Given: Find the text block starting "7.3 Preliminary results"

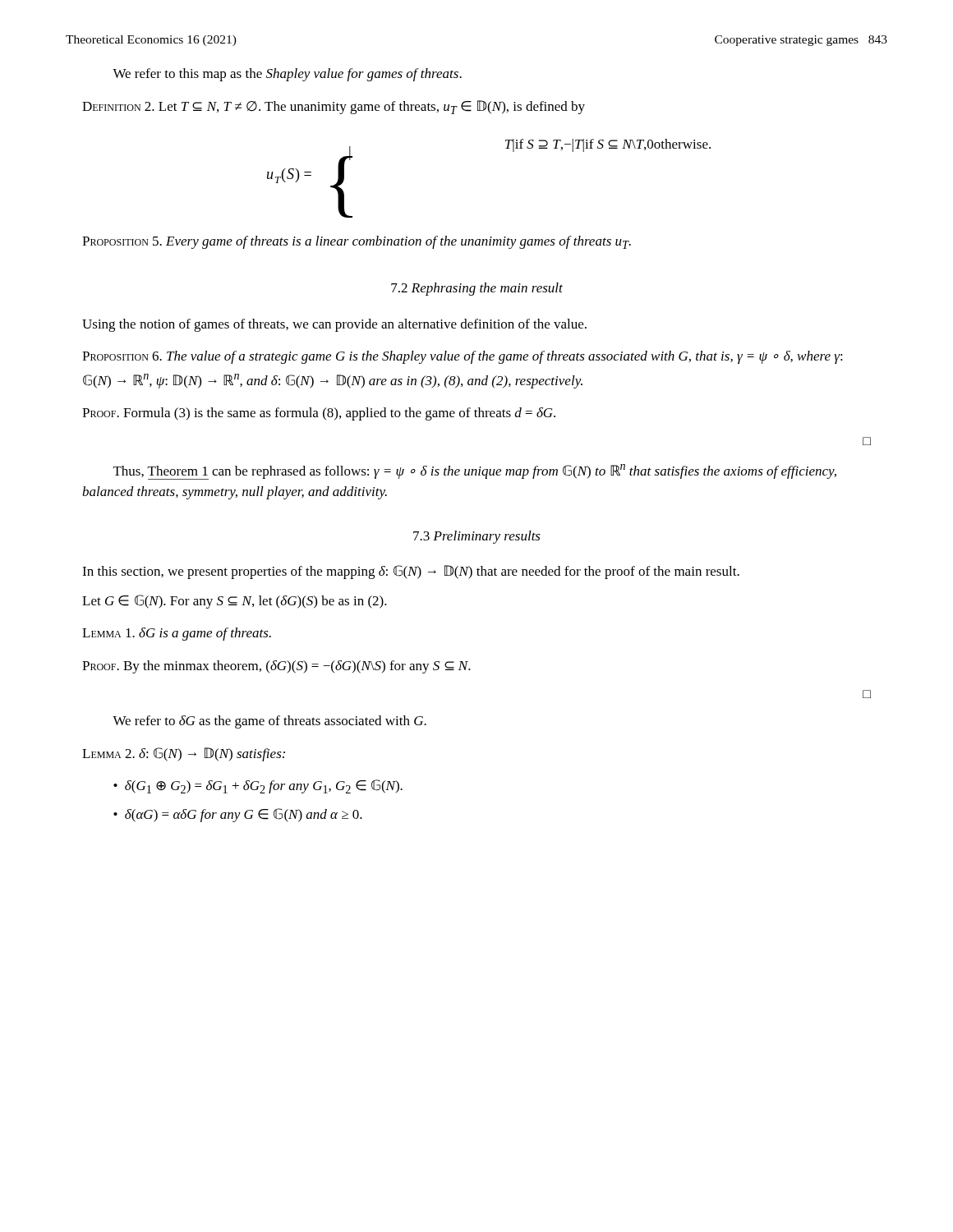Looking at the screenshot, I should [x=476, y=536].
